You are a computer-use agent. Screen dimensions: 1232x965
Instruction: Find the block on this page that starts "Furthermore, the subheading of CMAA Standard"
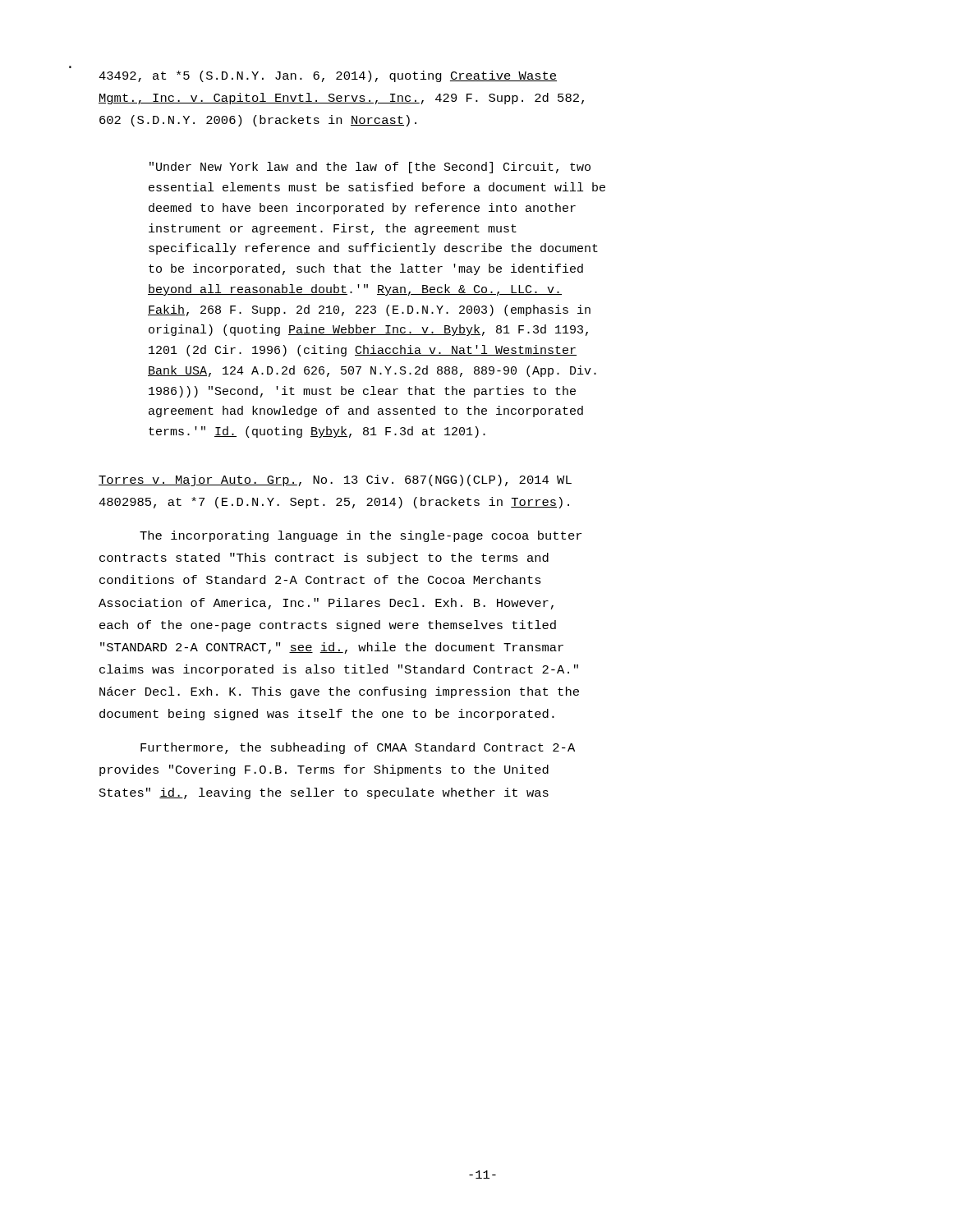coord(337,771)
